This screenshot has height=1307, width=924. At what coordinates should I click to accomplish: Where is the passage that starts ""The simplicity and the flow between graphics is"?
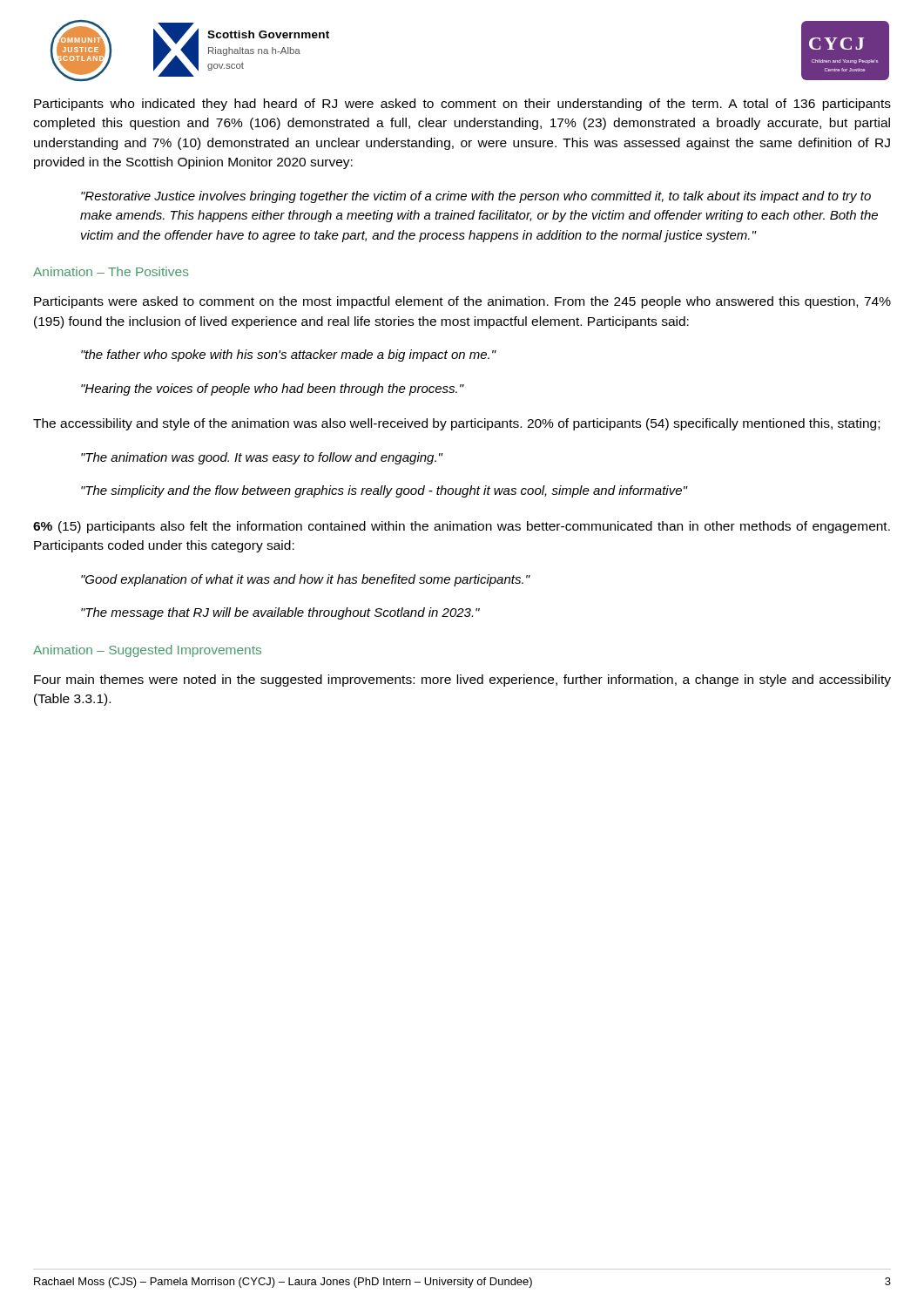tap(384, 490)
